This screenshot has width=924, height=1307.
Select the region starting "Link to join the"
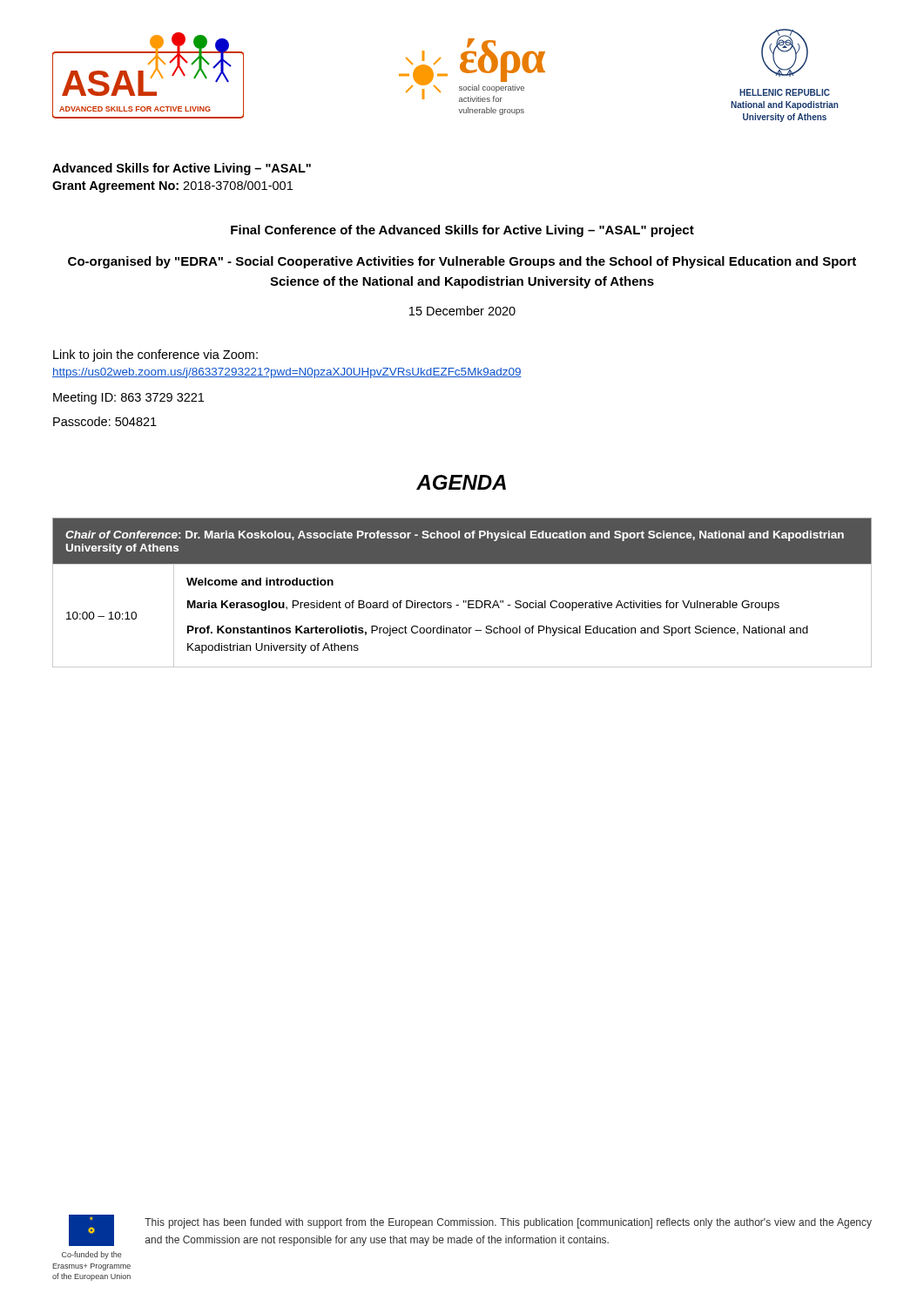(155, 354)
